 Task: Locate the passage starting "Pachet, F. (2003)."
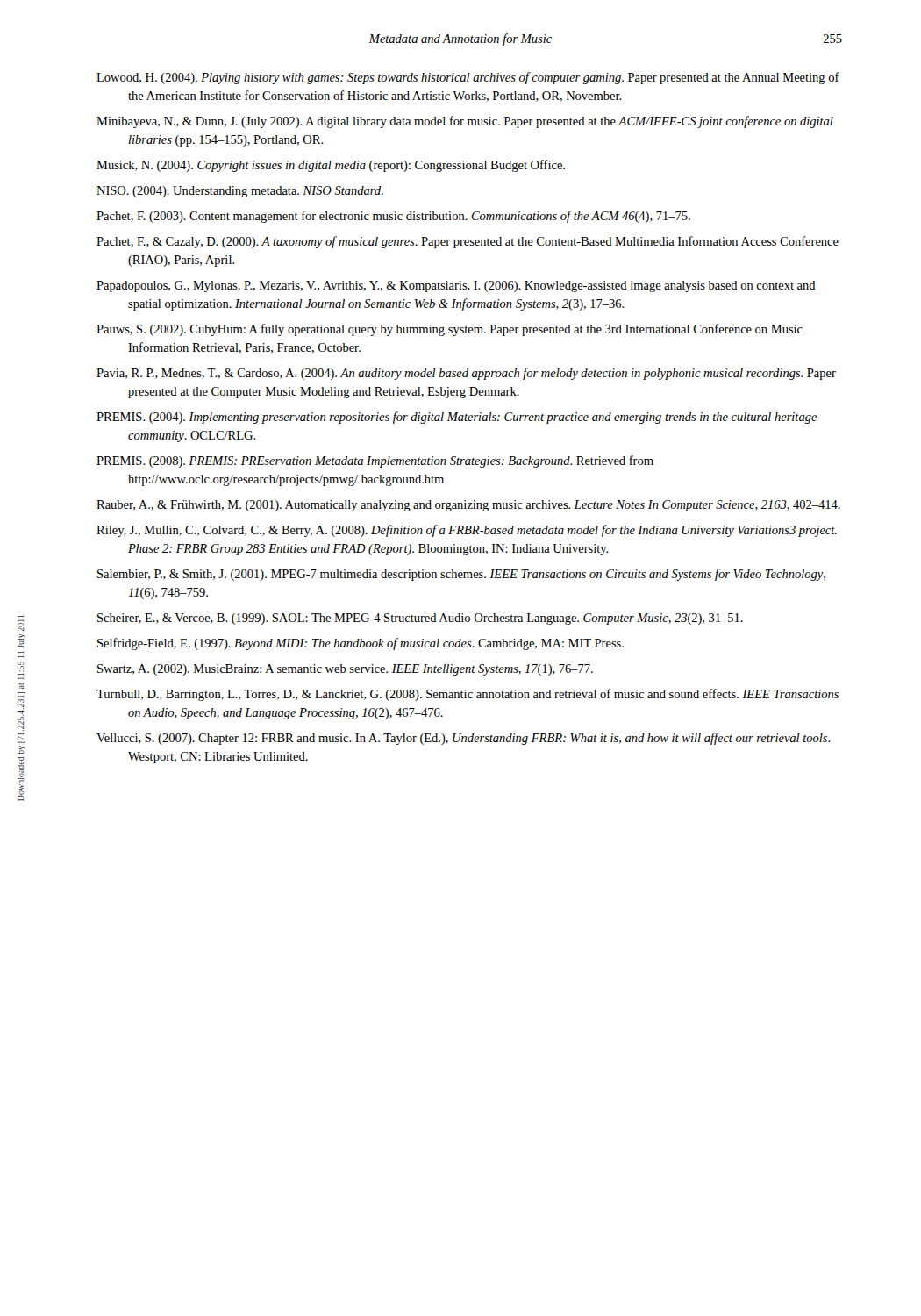click(x=394, y=216)
